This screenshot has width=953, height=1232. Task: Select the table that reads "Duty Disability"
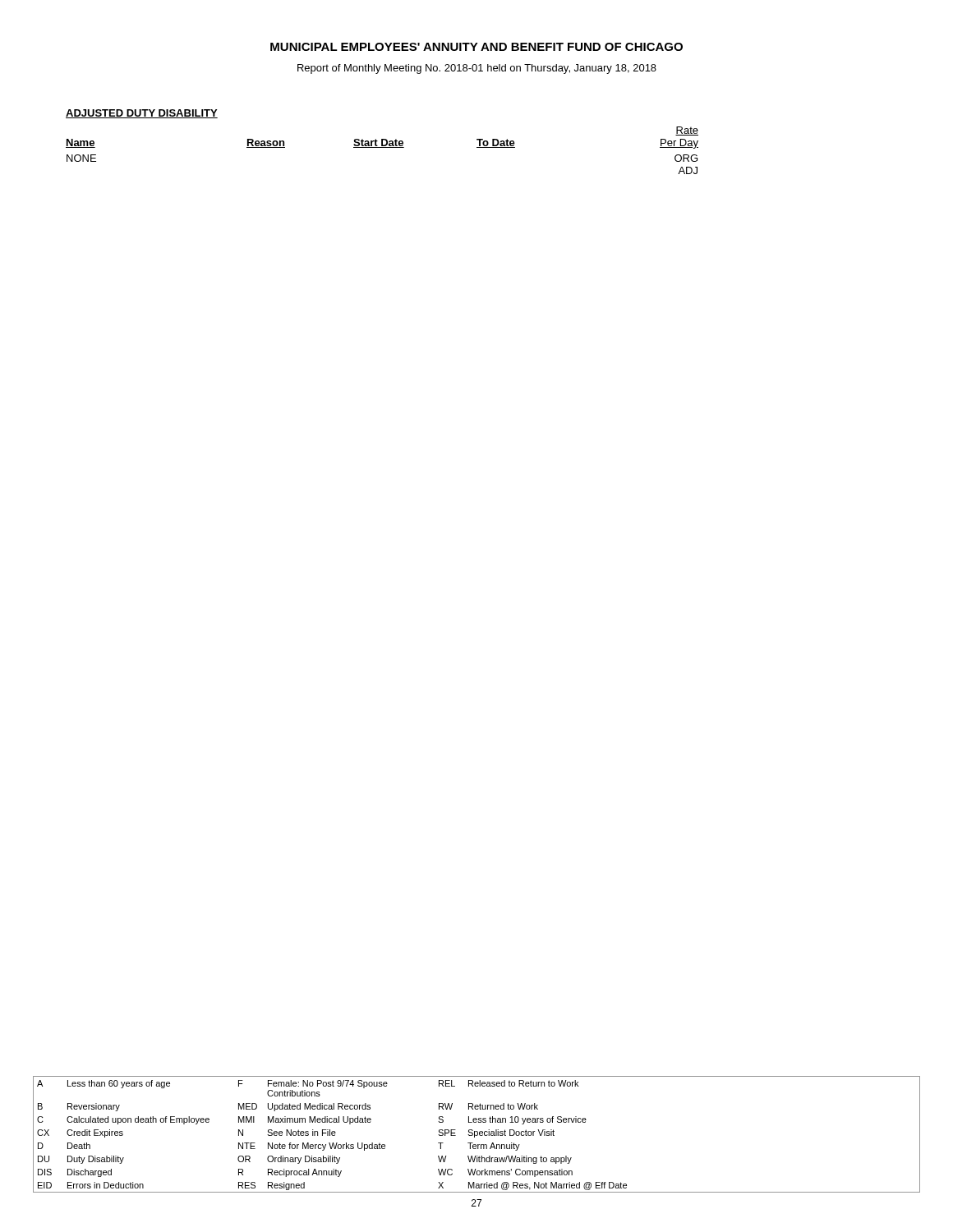(476, 1134)
